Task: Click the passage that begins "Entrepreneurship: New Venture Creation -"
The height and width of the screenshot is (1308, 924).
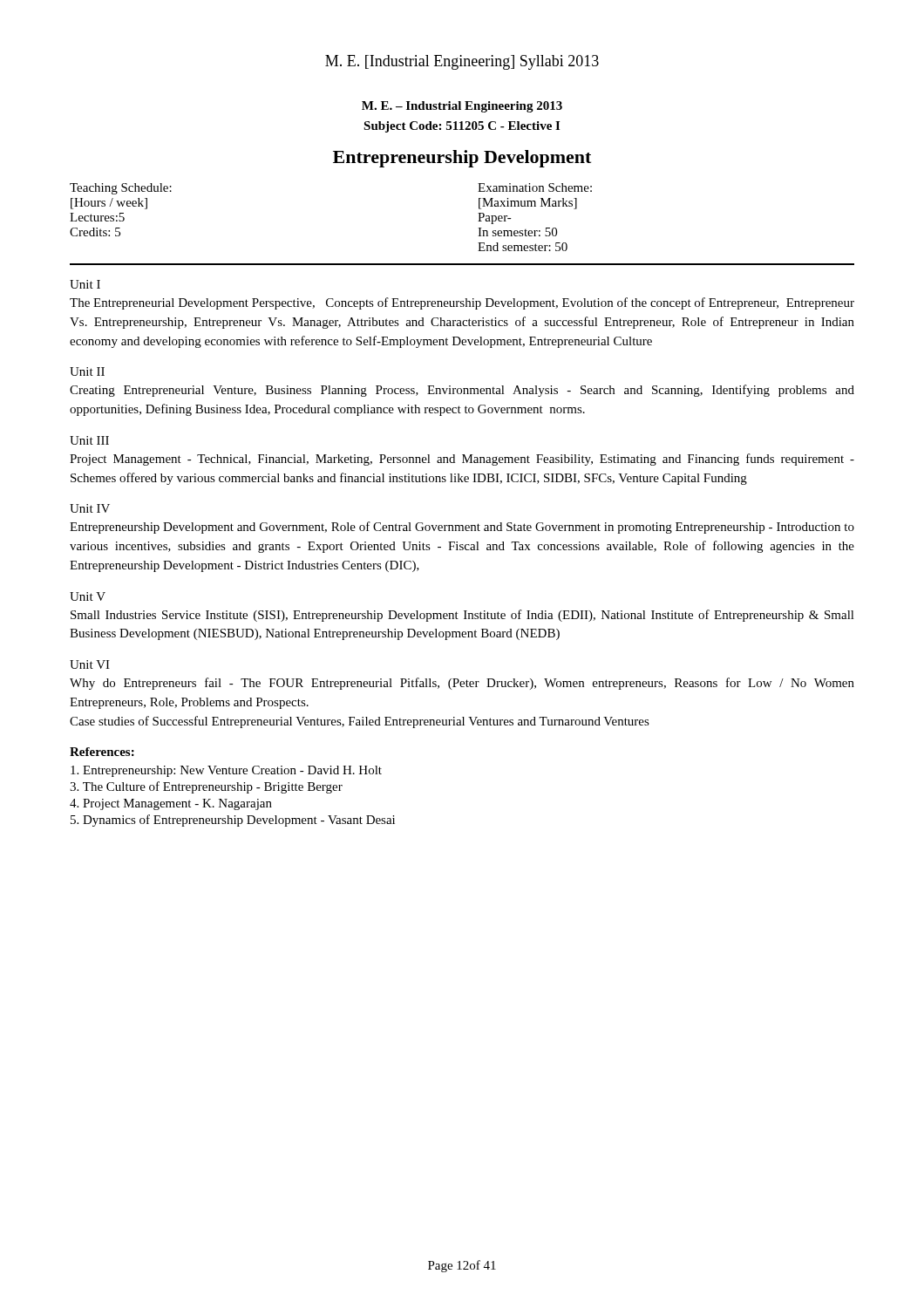Action: coord(226,770)
